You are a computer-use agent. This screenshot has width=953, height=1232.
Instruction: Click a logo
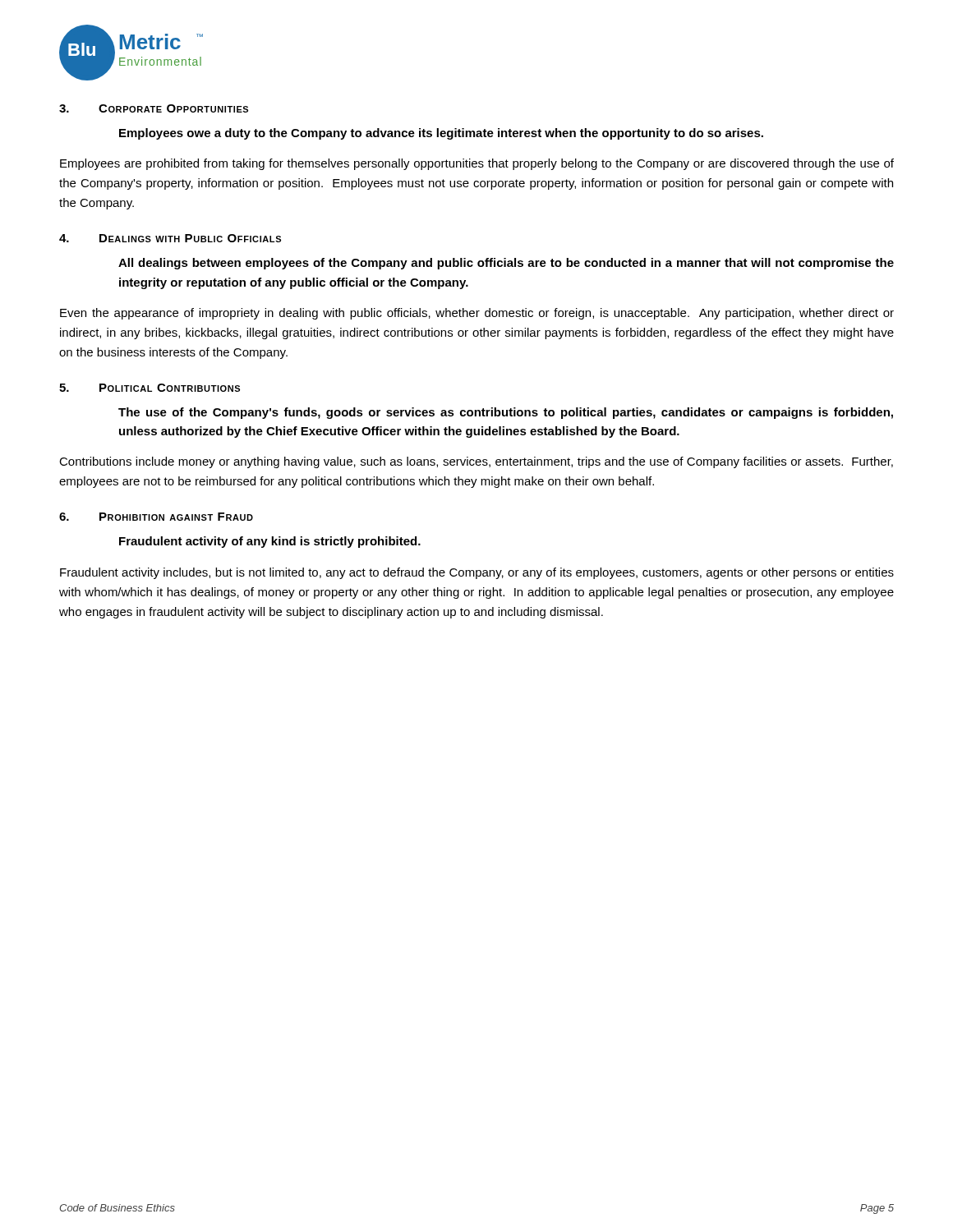[x=476, y=54]
